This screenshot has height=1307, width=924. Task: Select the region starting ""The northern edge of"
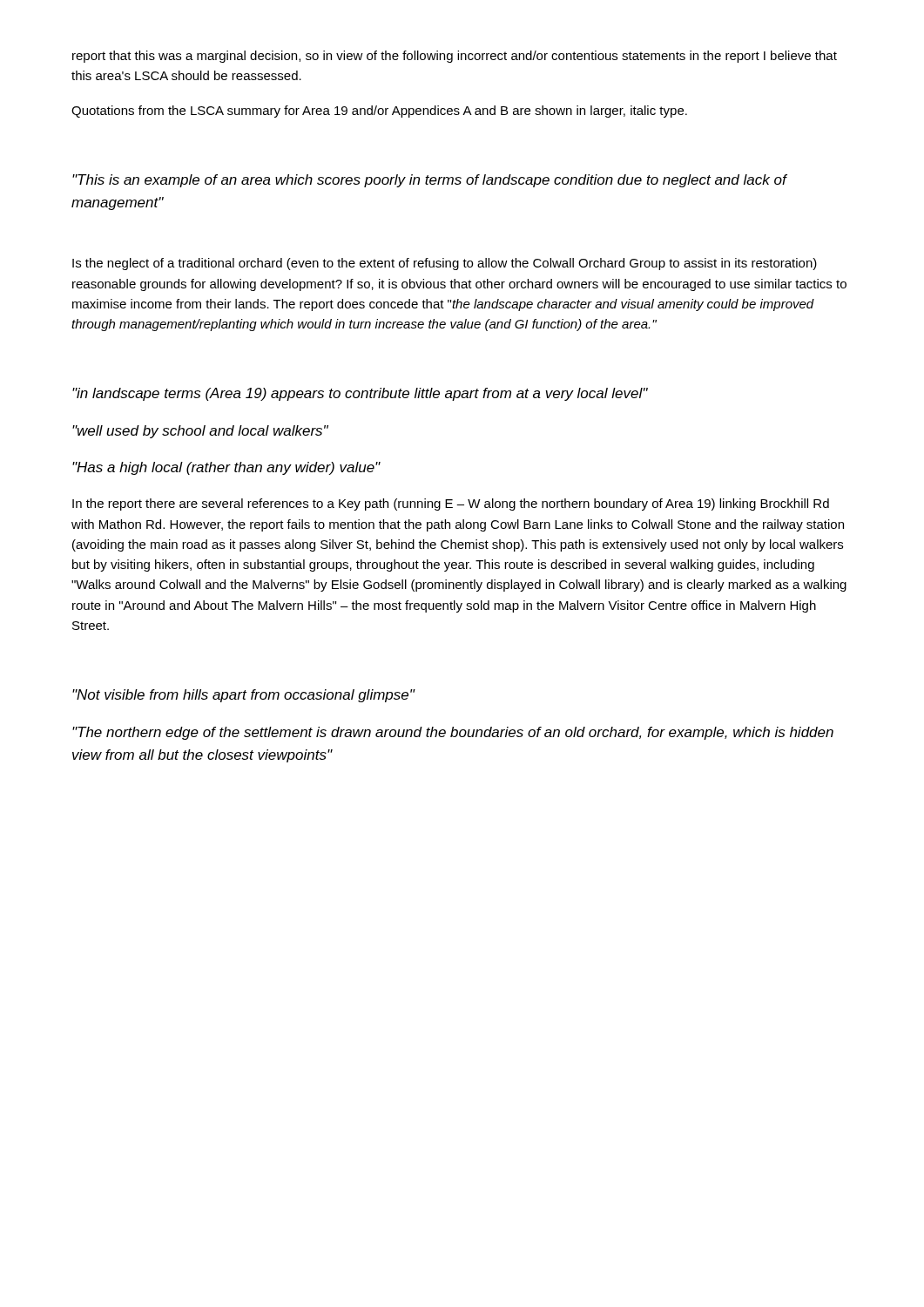pos(453,743)
